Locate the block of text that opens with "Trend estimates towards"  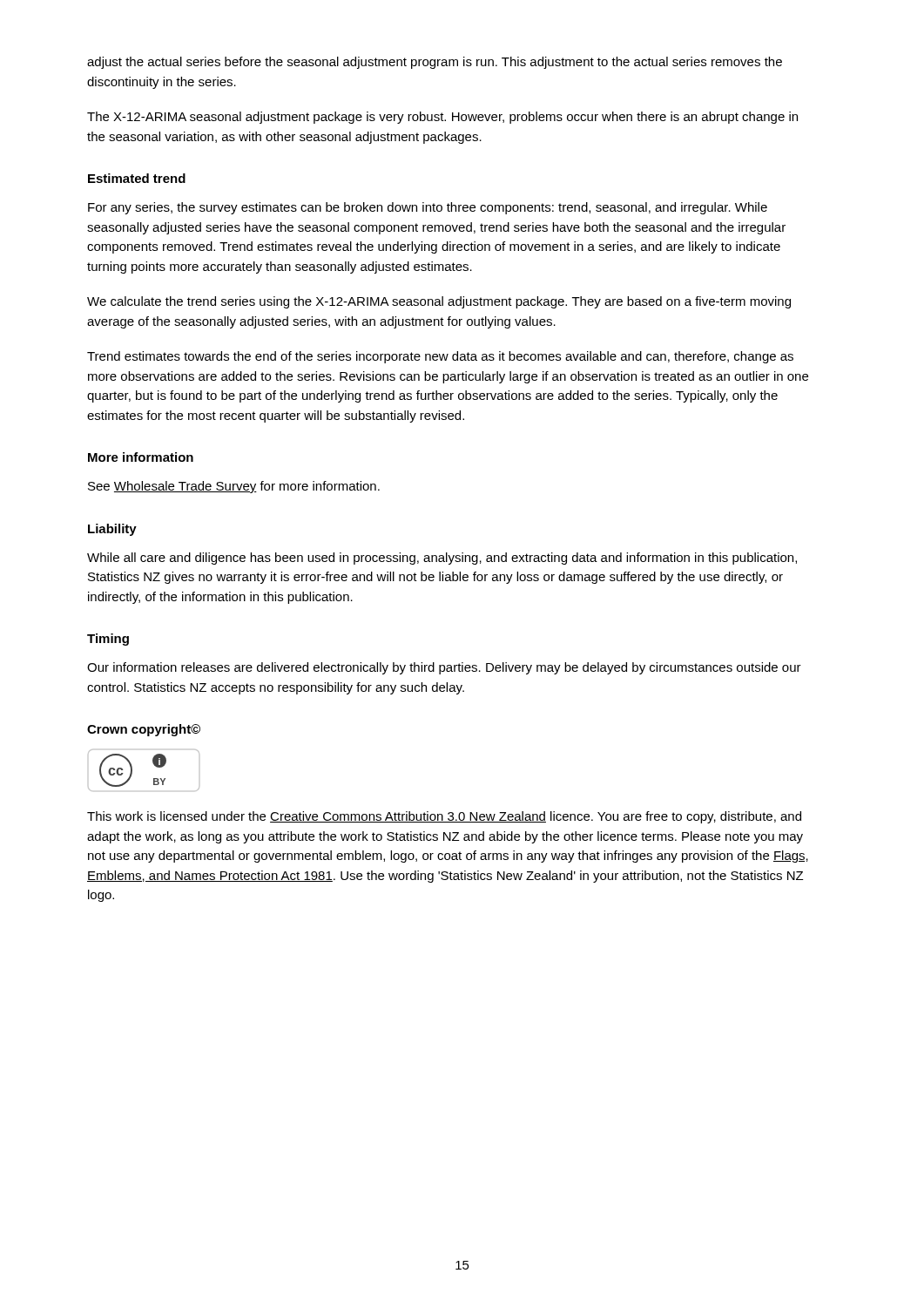coord(448,385)
